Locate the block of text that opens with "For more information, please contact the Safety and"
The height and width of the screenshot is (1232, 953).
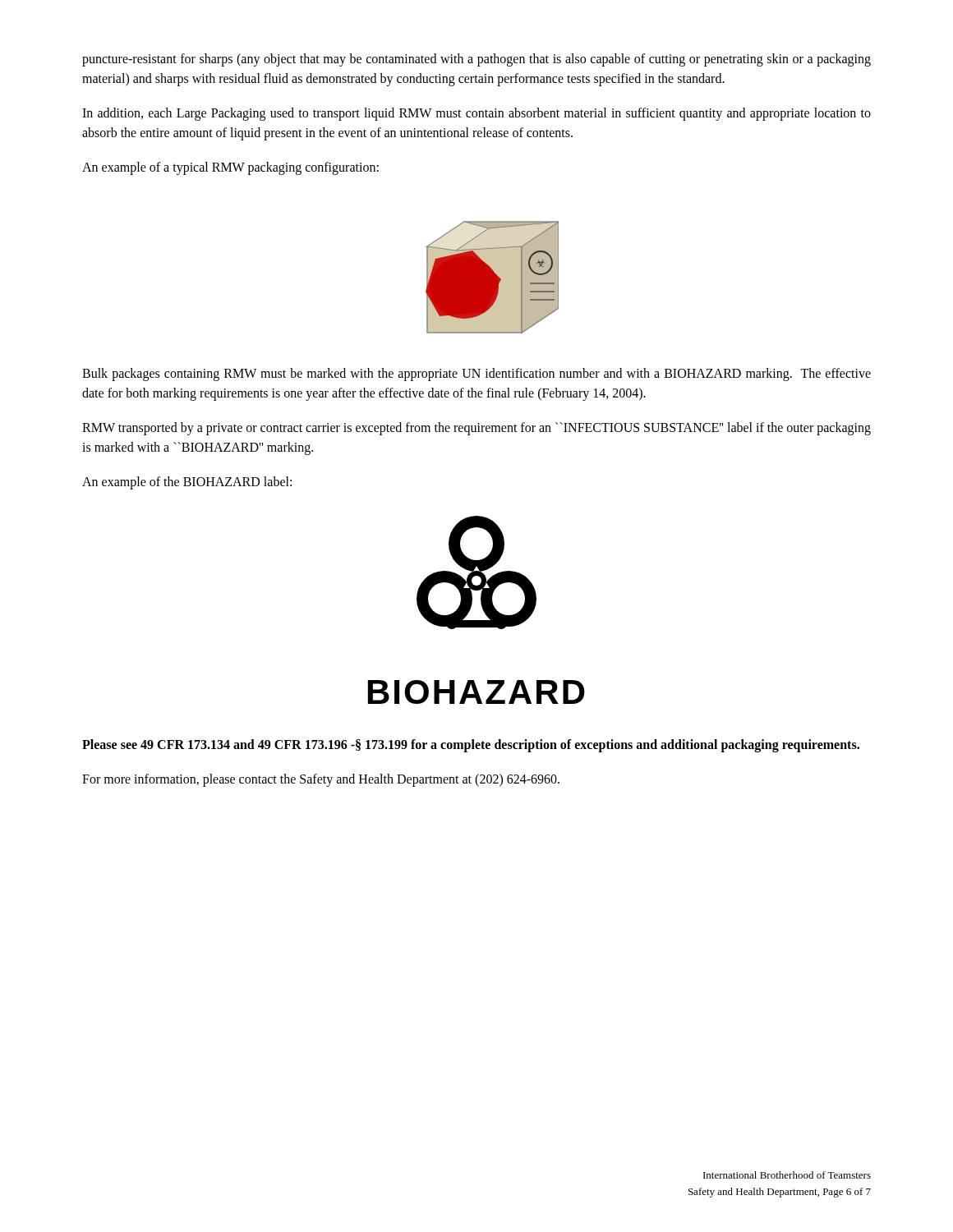coord(321,779)
